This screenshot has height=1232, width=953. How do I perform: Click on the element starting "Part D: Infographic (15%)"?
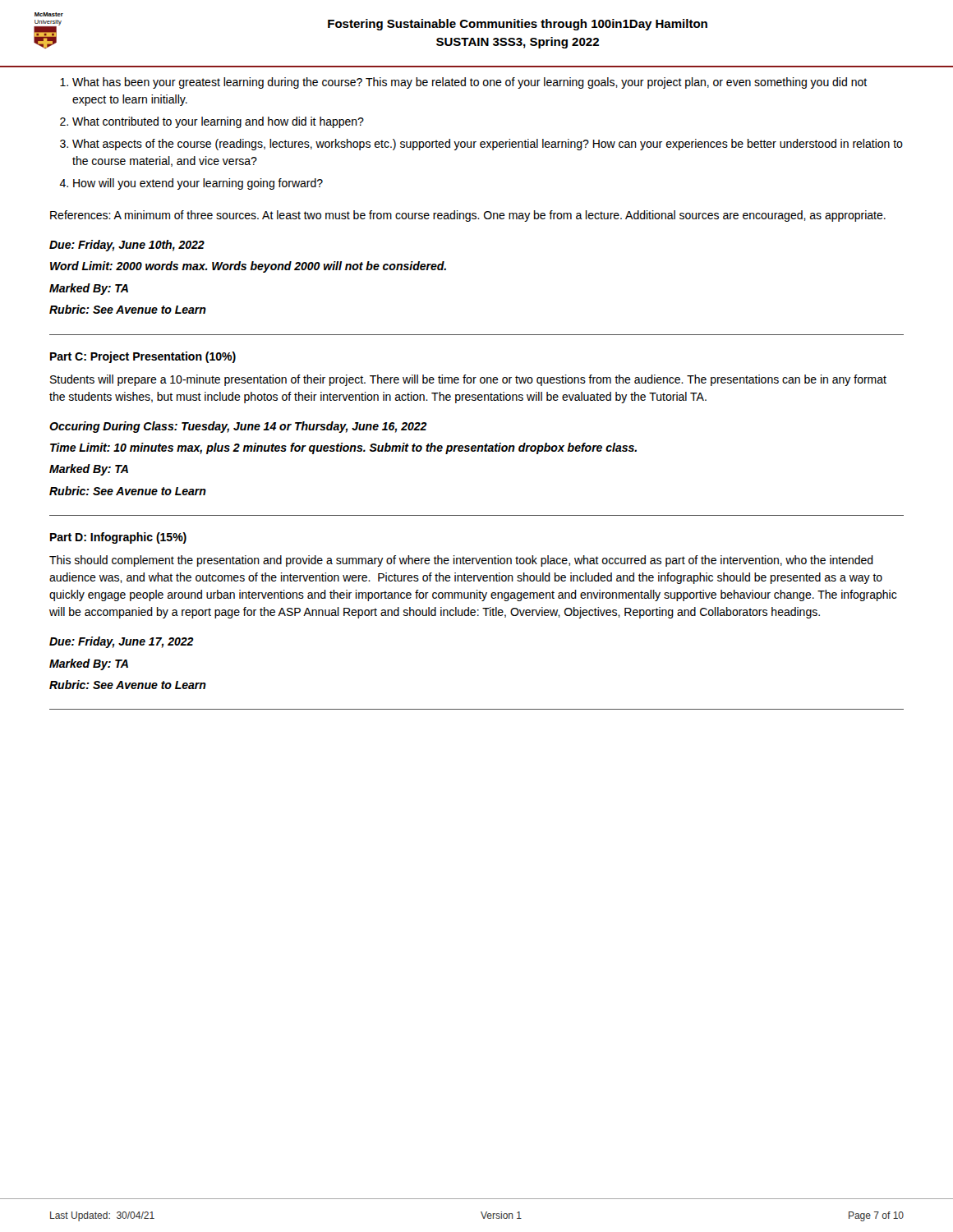click(x=118, y=537)
